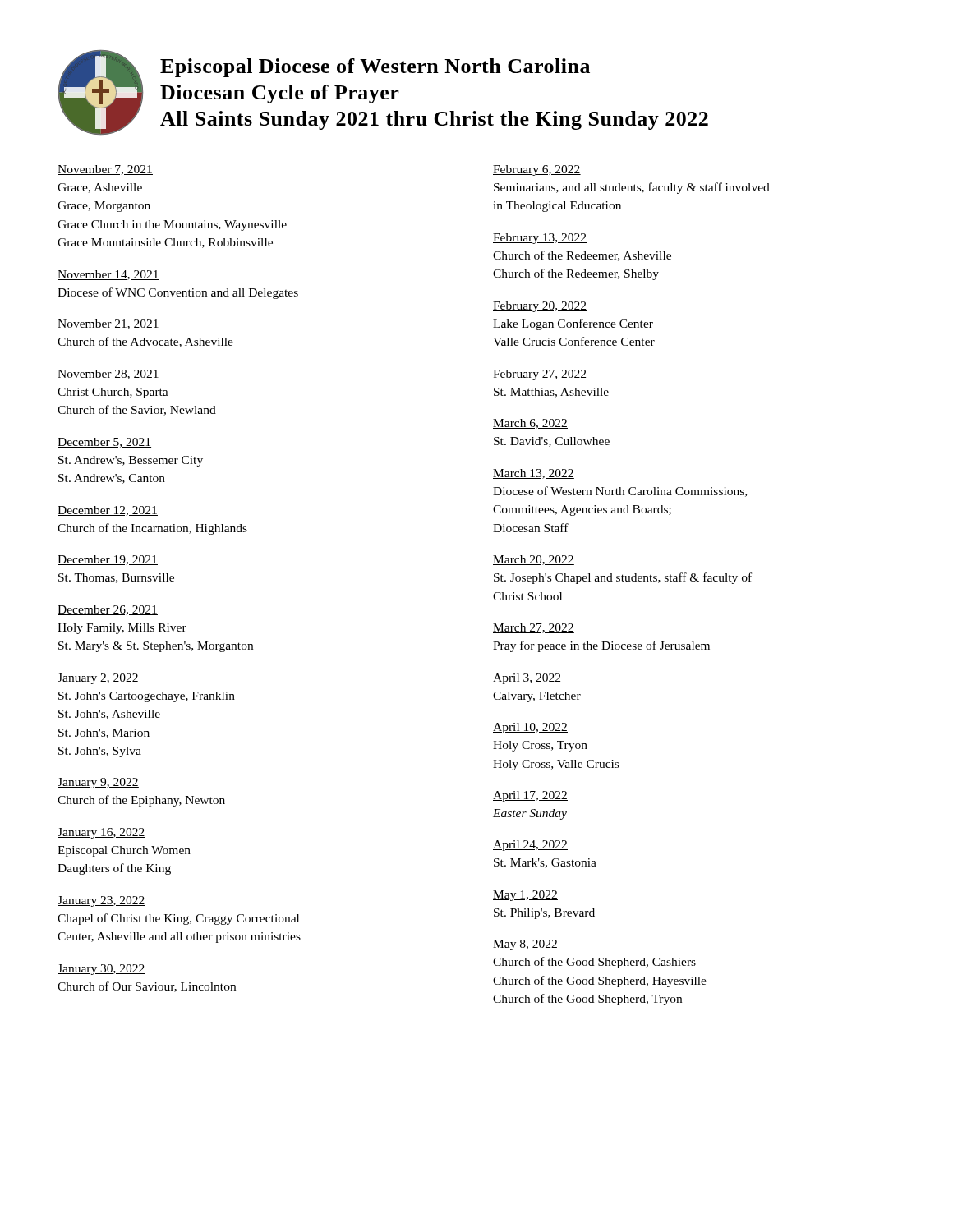Select the list item with the text "March 27, 2022 Pray"
Image resolution: width=953 pixels, height=1232 pixels.
click(694, 638)
